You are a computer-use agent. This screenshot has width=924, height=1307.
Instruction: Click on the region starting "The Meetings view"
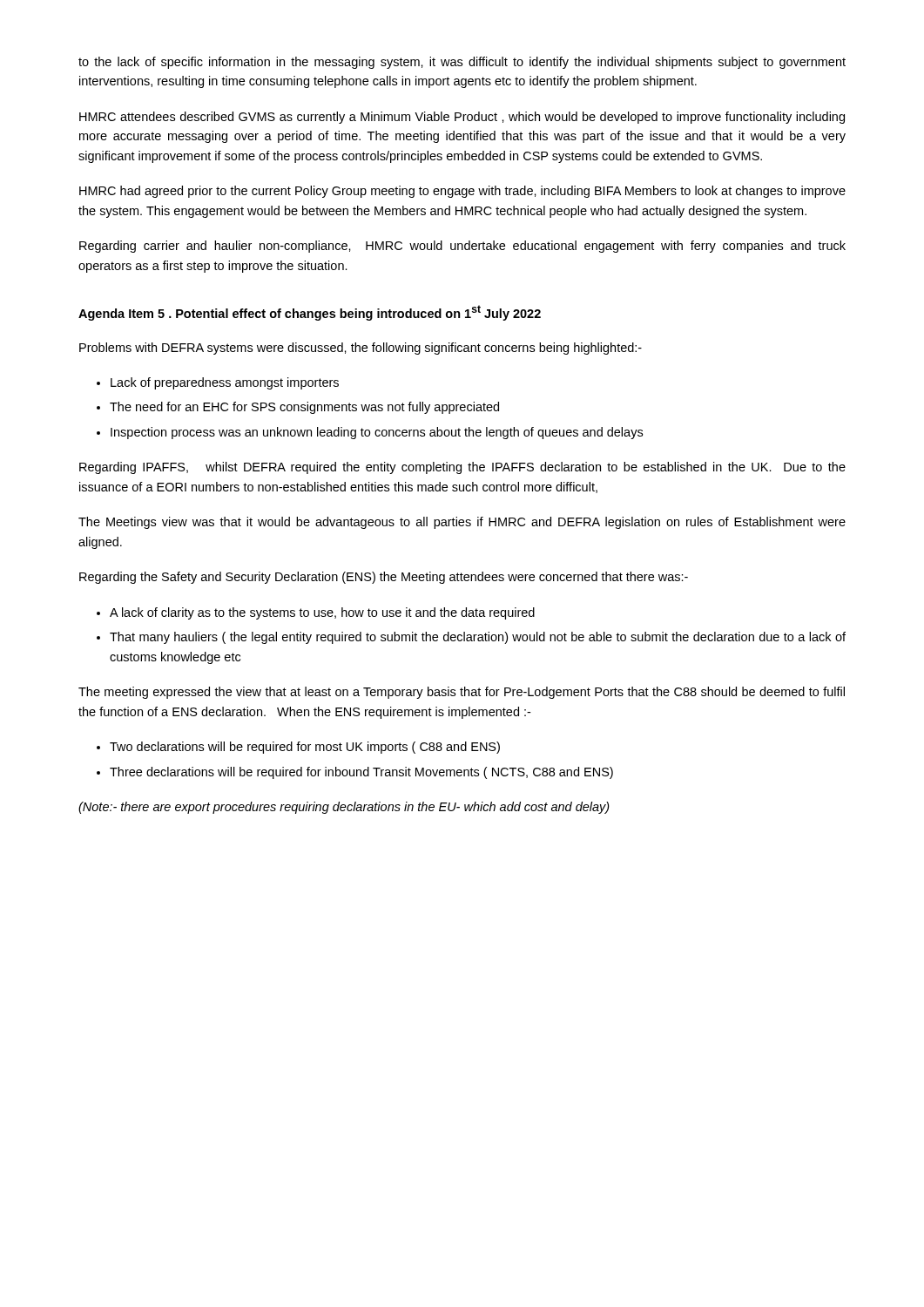tap(462, 532)
